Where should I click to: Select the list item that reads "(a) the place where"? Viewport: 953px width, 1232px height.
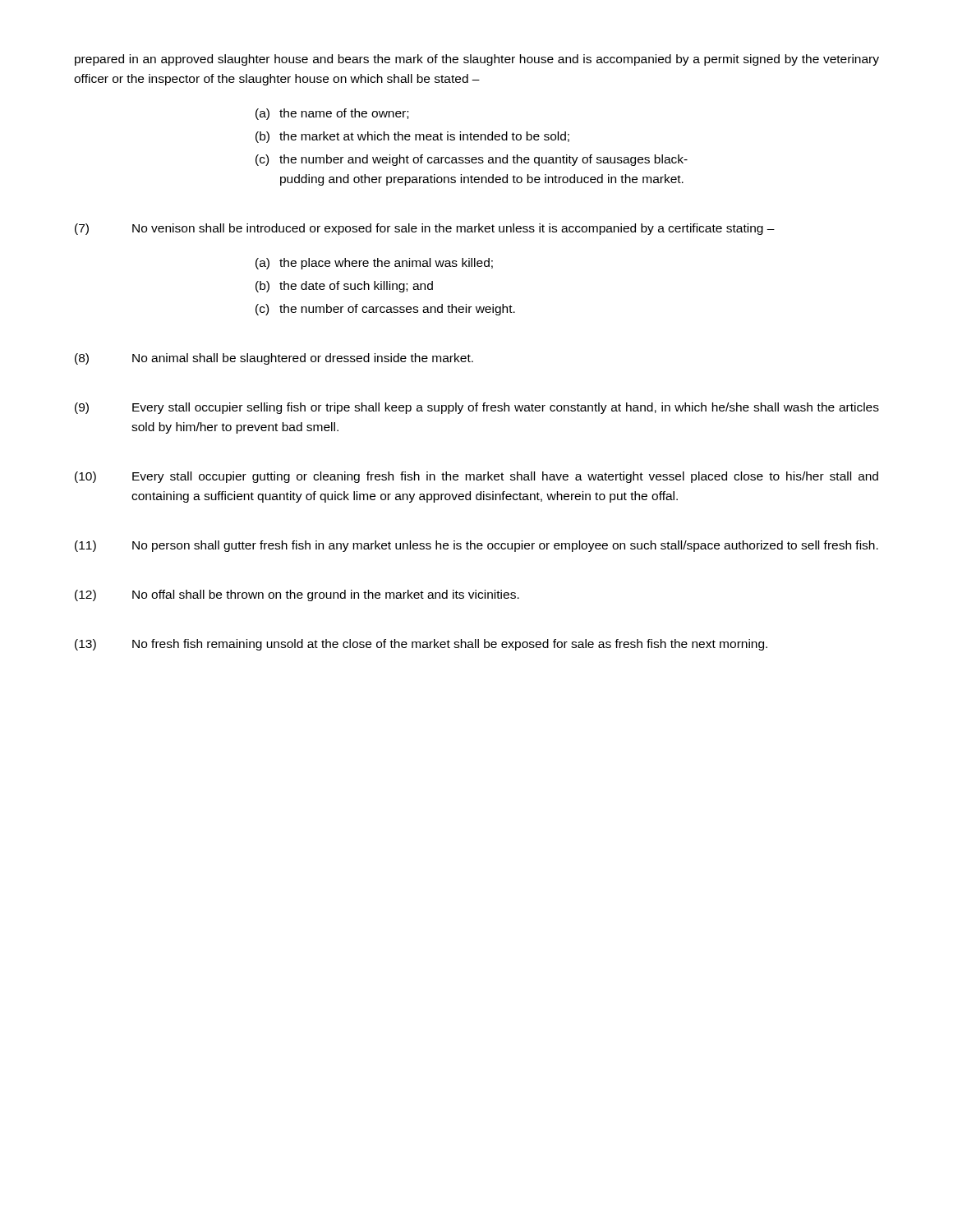pyautogui.click(x=374, y=264)
